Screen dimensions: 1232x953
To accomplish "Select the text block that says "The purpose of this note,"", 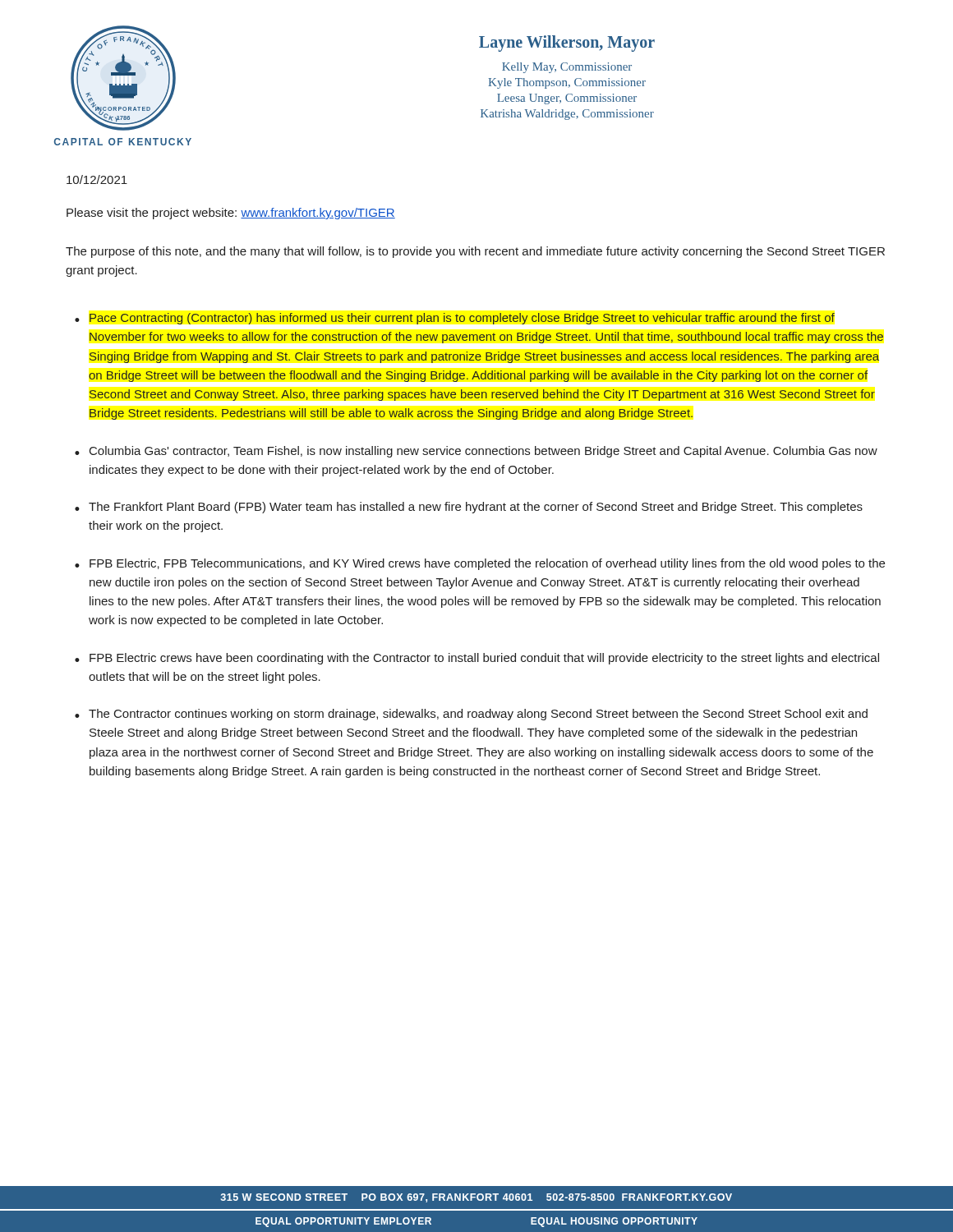I will (x=476, y=260).
